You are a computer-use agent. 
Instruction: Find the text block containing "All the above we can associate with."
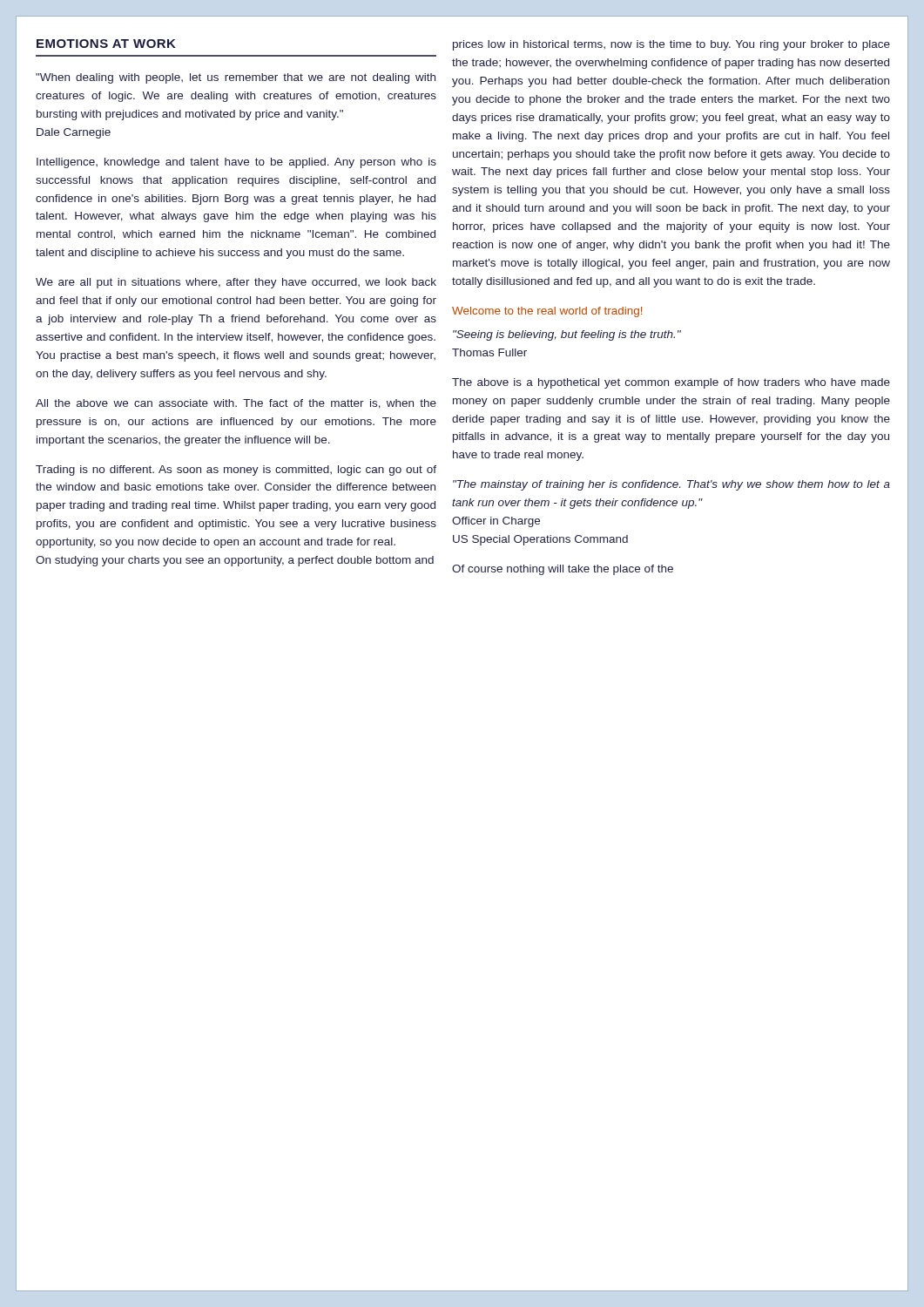(236, 421)
